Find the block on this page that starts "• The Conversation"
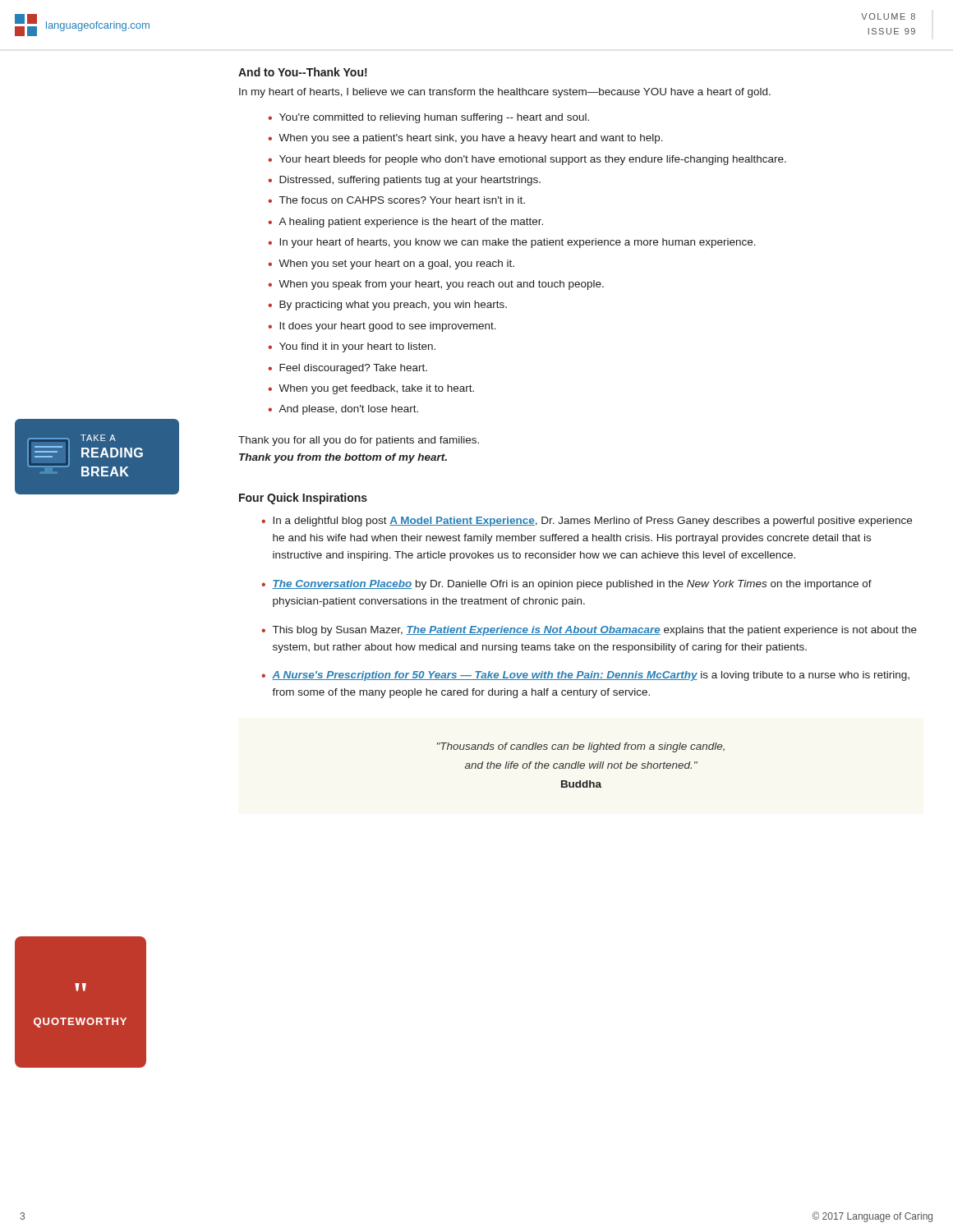 (x=592, y=593)
